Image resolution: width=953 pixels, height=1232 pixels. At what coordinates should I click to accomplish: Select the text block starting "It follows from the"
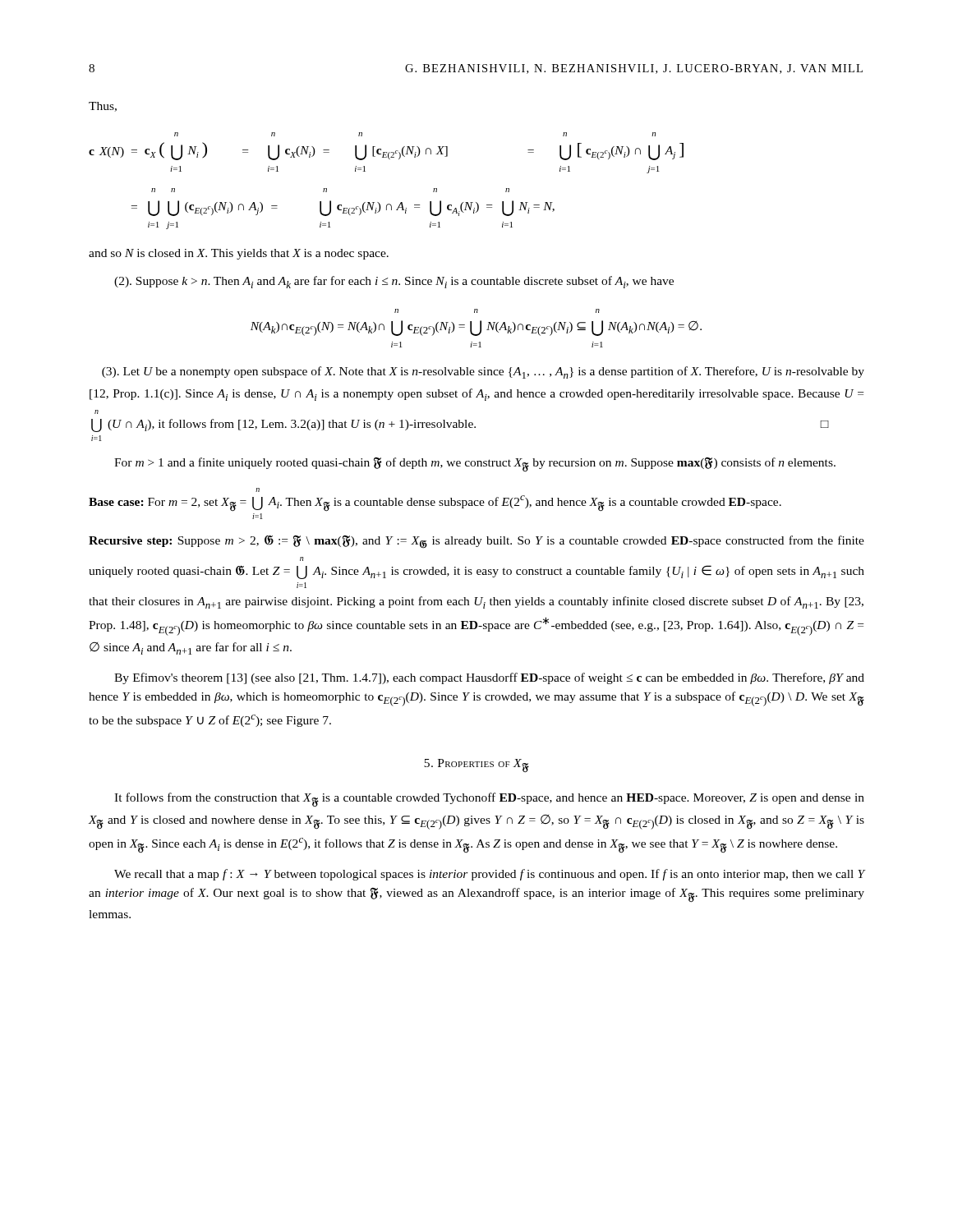pos(476,822)
